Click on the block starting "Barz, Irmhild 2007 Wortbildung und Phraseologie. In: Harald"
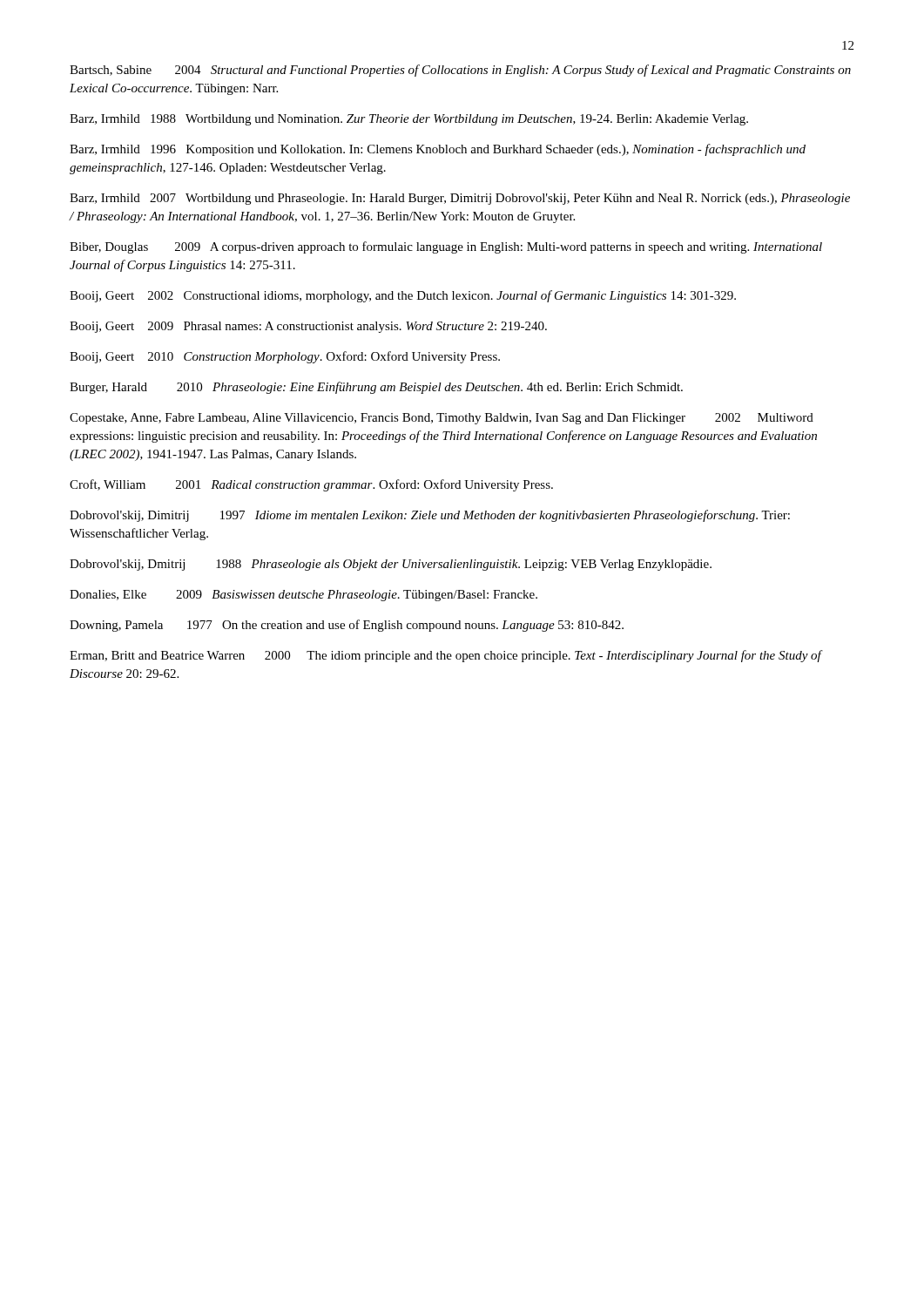This screenshot has height=1307, width=924. click(460, 207)
